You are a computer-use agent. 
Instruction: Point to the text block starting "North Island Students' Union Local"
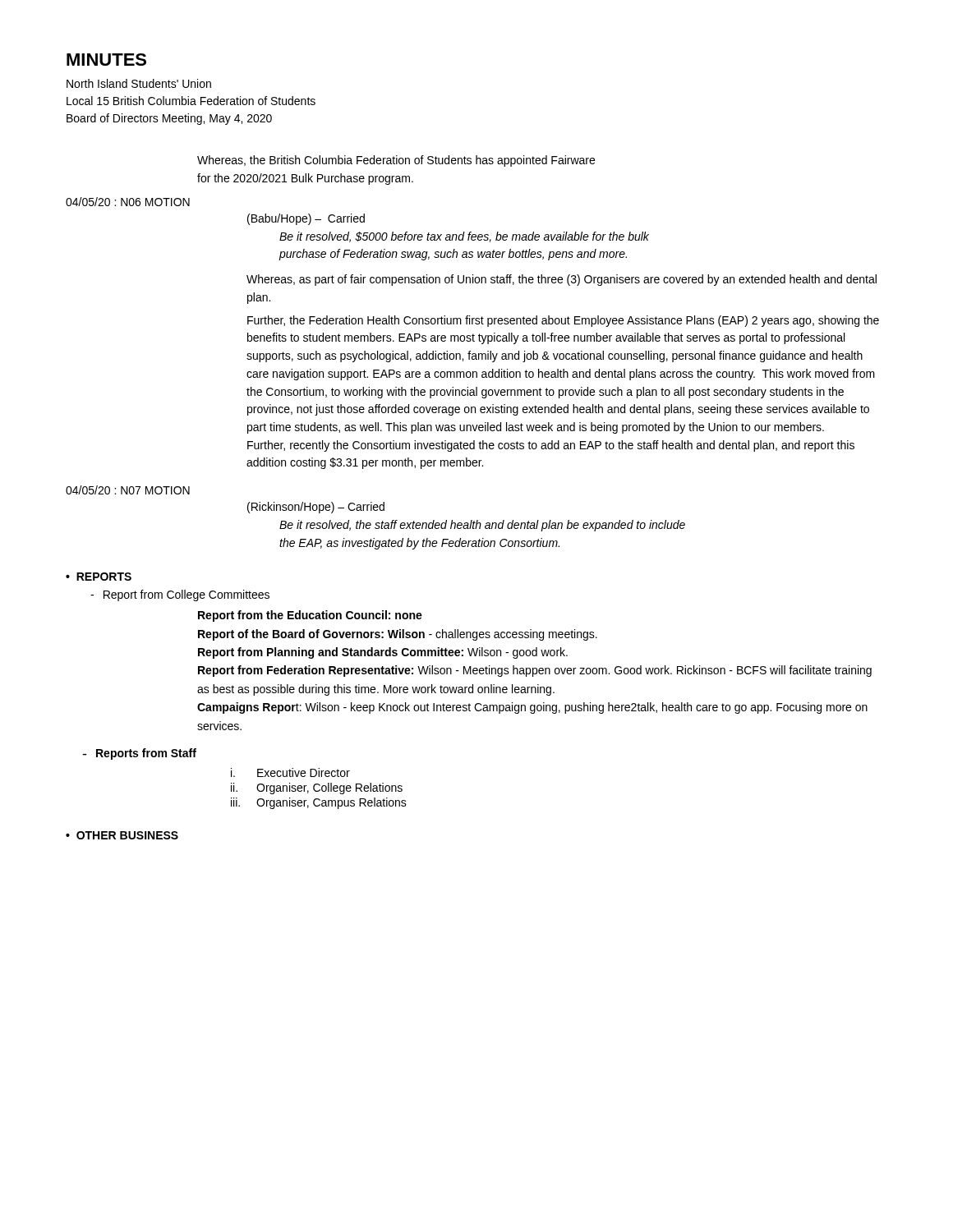click(x=191, y=101)
